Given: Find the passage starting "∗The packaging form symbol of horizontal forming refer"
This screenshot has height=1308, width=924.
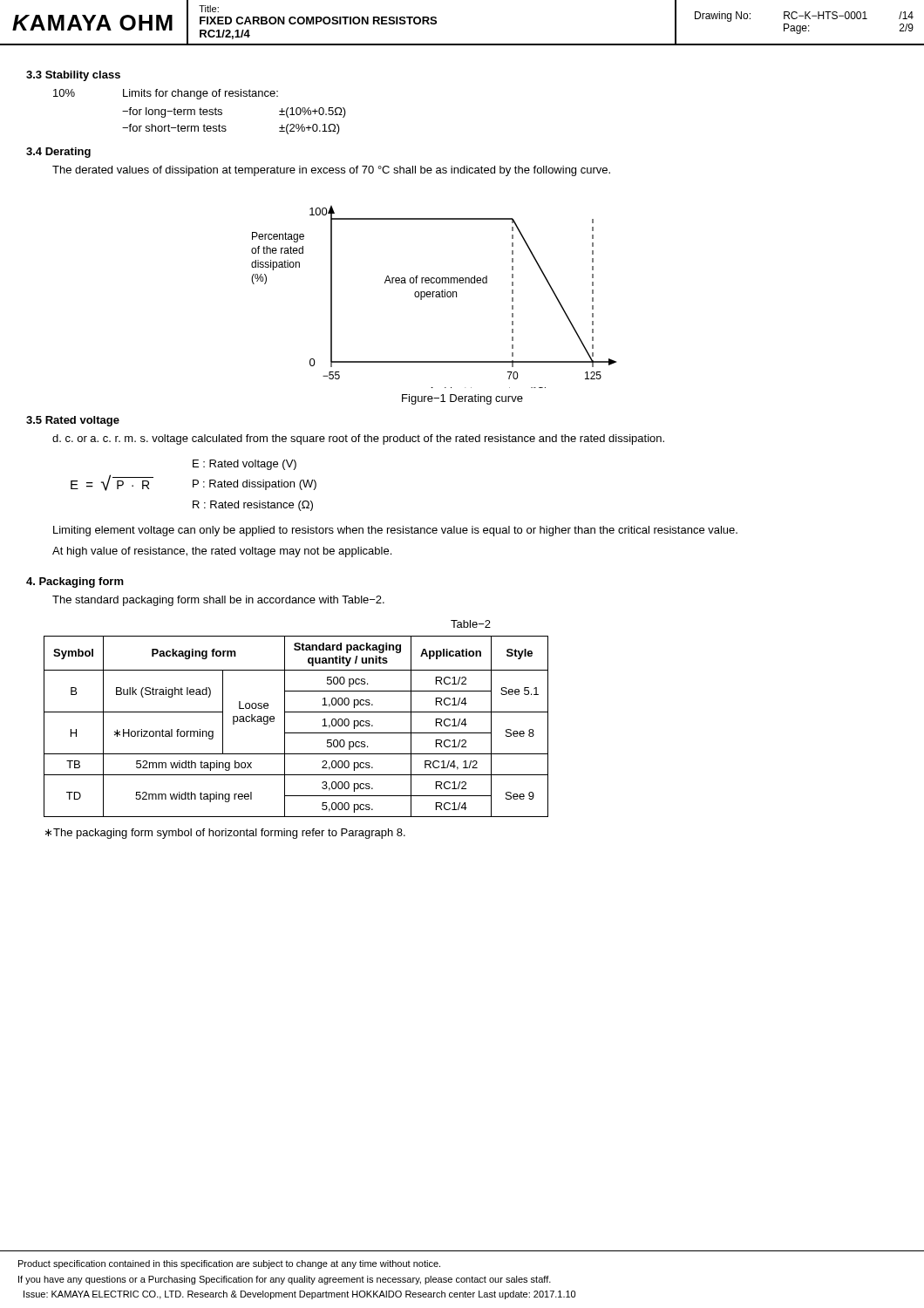Looking at the screenshot, I should [x=225, y=832].
